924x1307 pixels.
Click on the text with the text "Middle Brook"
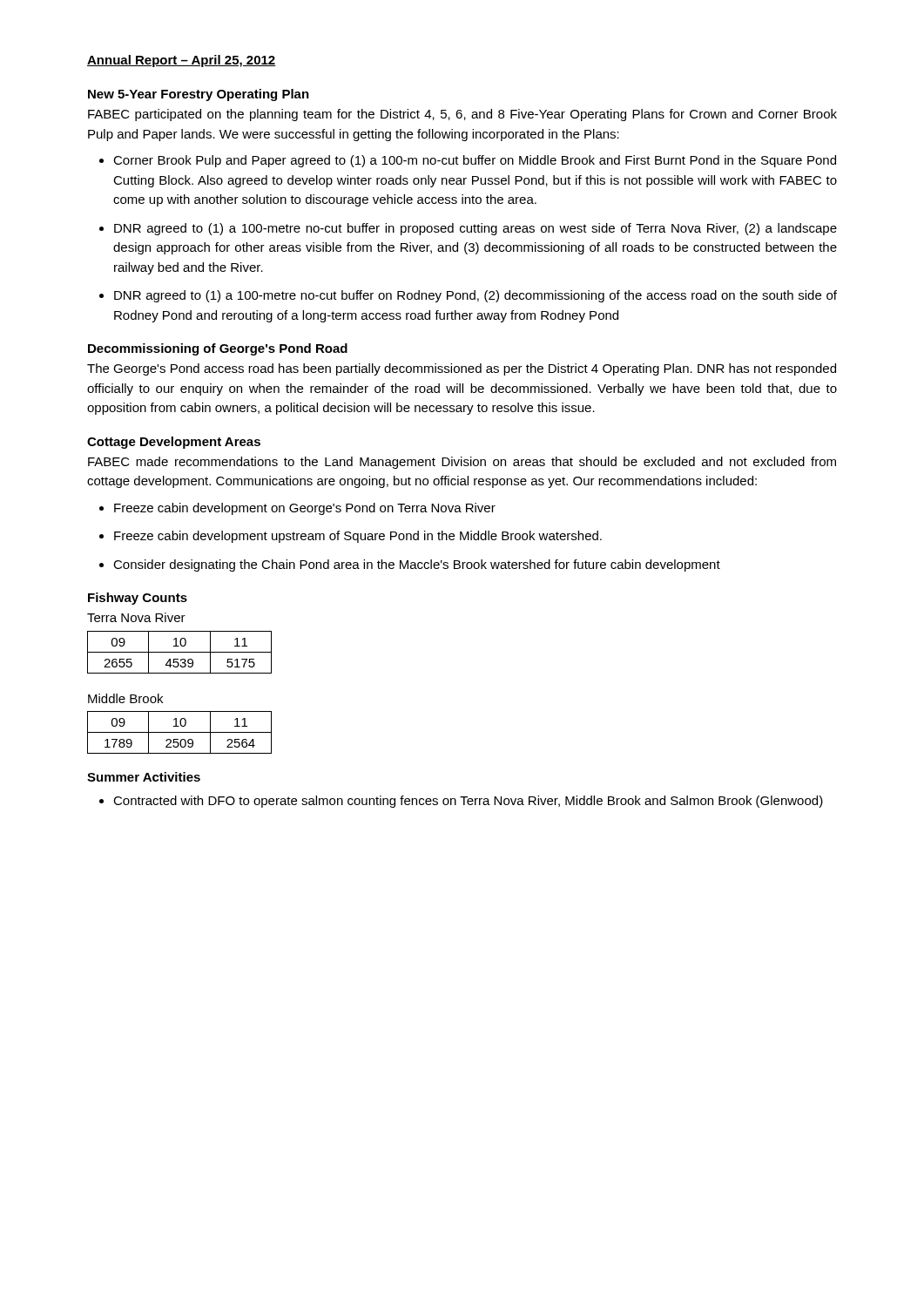click(x=125, y=698)
